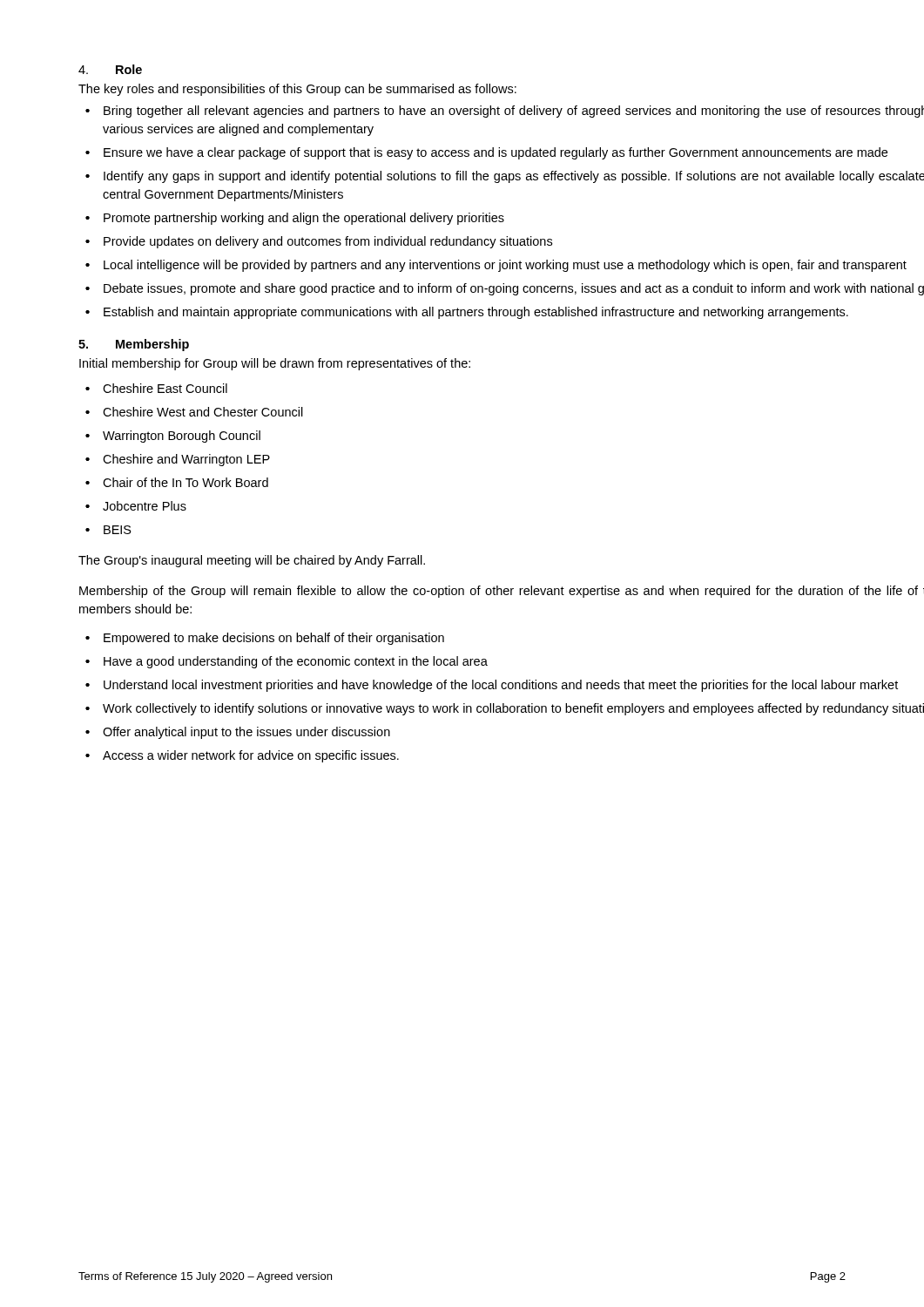Select the region starting "Initial membership for Group will be drawn"
This screenshot has height=1307, width=924.
[275, 363]
